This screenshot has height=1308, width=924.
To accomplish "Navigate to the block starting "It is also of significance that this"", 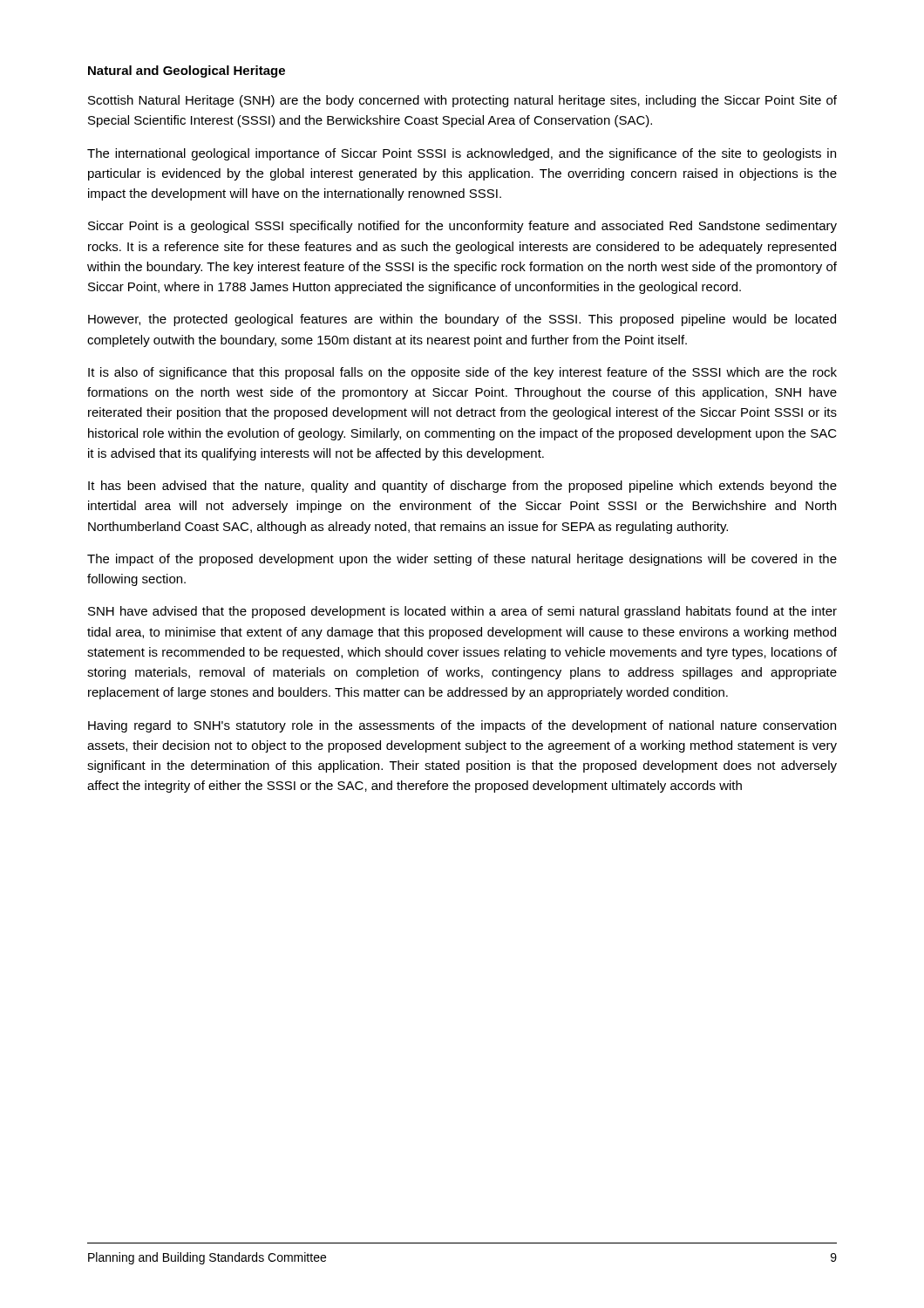I will (x=462, y=412).
